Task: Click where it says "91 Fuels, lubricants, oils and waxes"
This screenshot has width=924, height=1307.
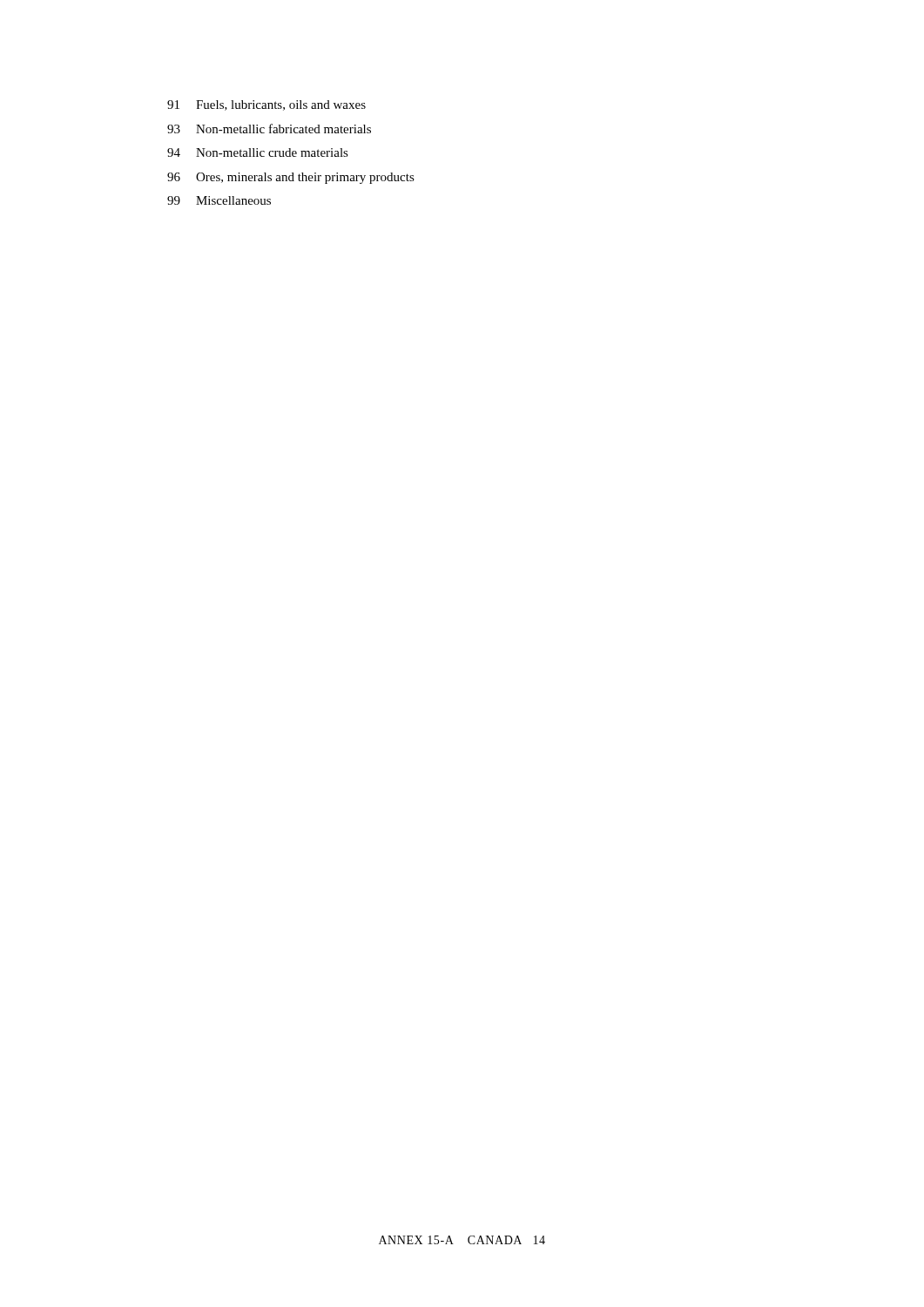Action: pyautogui.click(x=250, y=105)
